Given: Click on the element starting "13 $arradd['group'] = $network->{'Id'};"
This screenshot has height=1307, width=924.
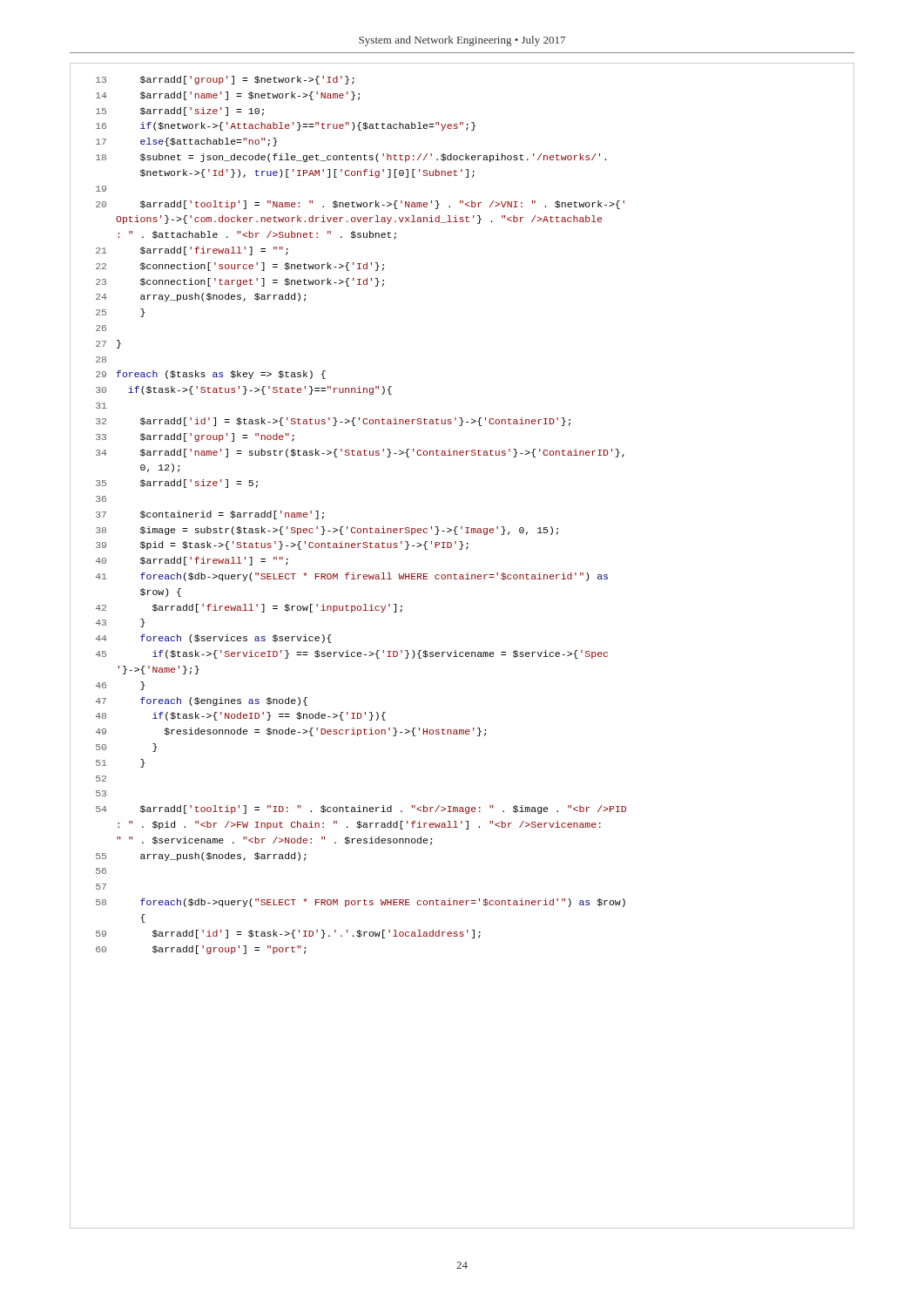Looking at the screenshot, I should coord(458,515).
